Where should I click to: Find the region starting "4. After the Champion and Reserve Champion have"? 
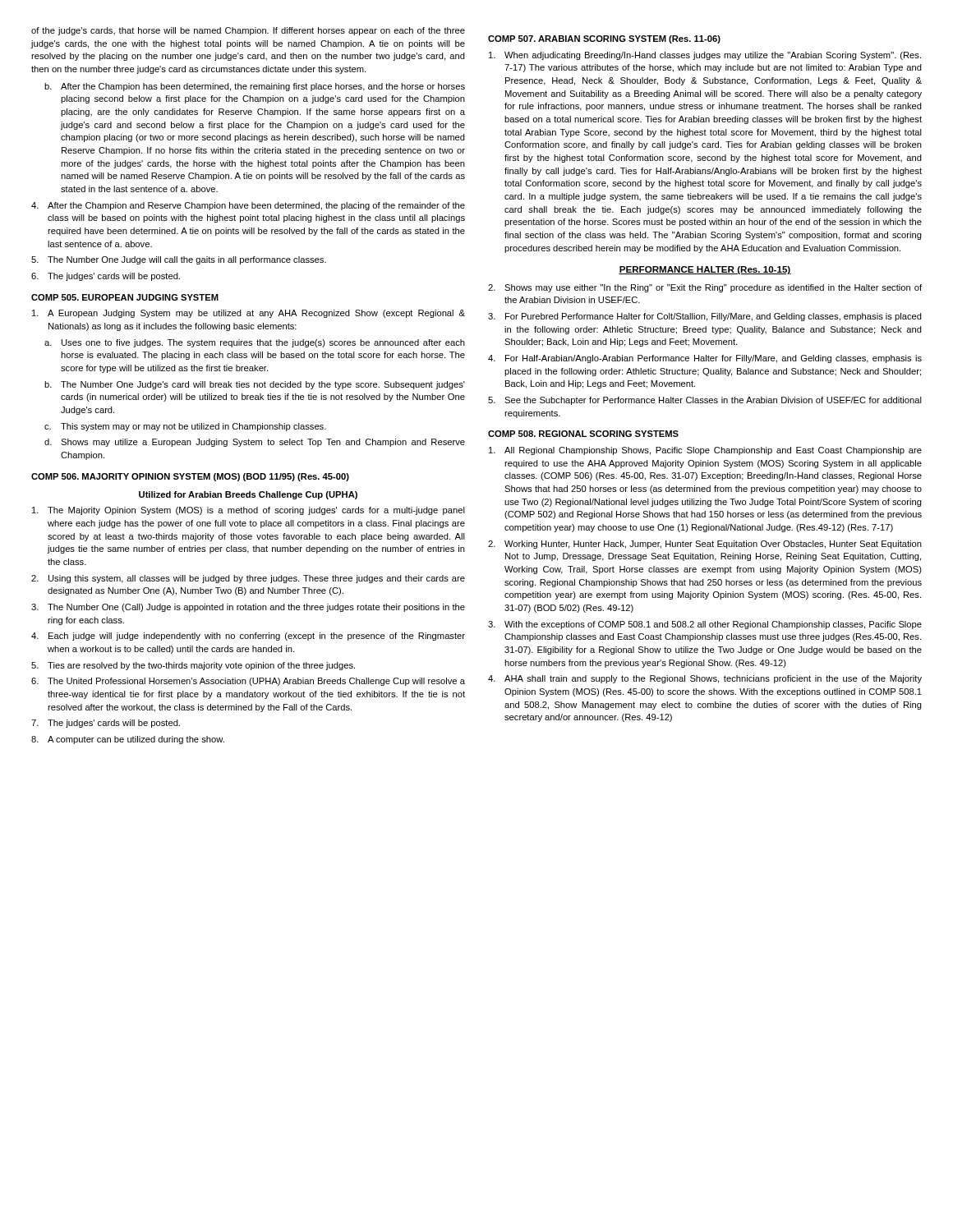(248, 225)
